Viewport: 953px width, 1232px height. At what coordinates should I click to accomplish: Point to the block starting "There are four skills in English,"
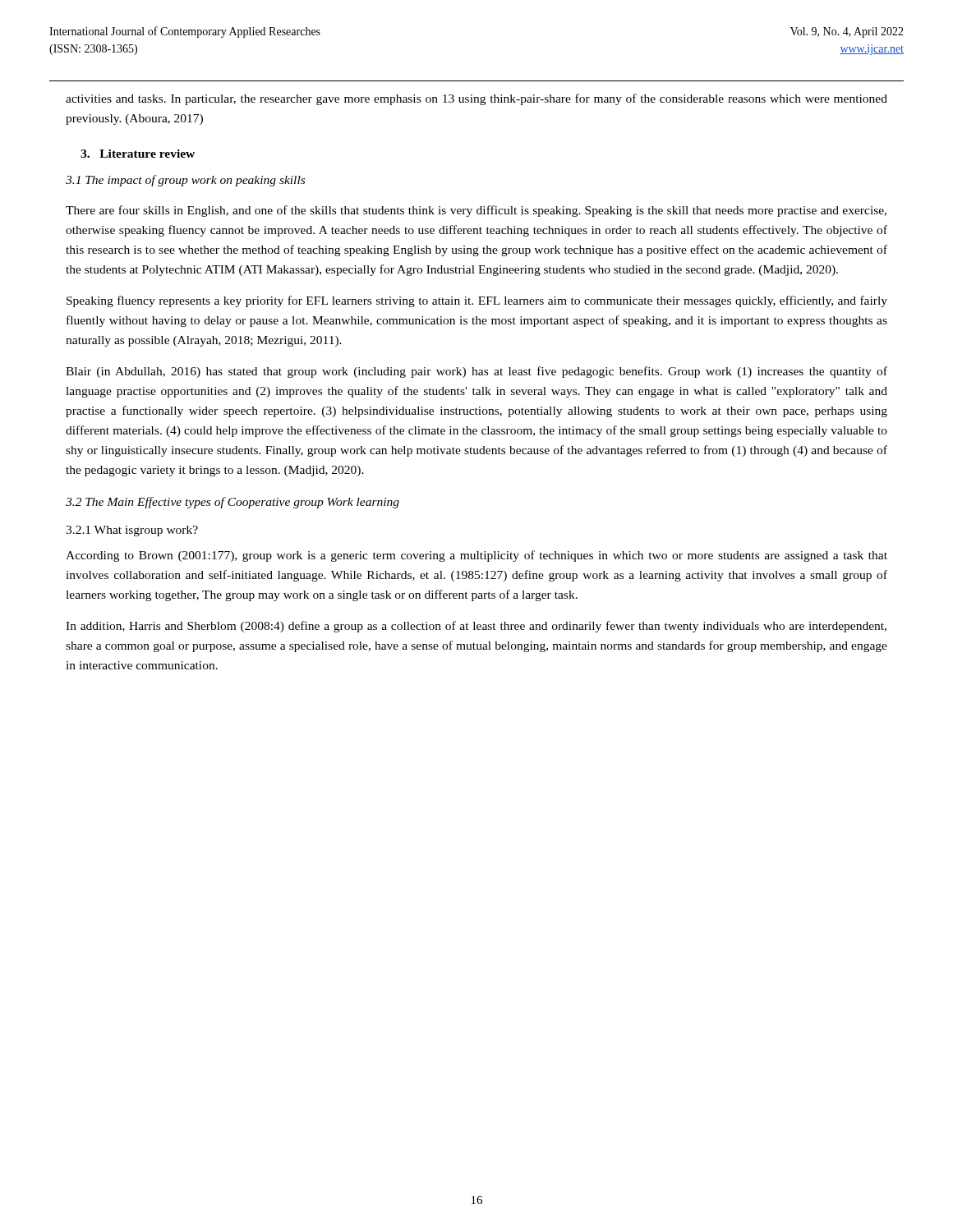[476, 240]
